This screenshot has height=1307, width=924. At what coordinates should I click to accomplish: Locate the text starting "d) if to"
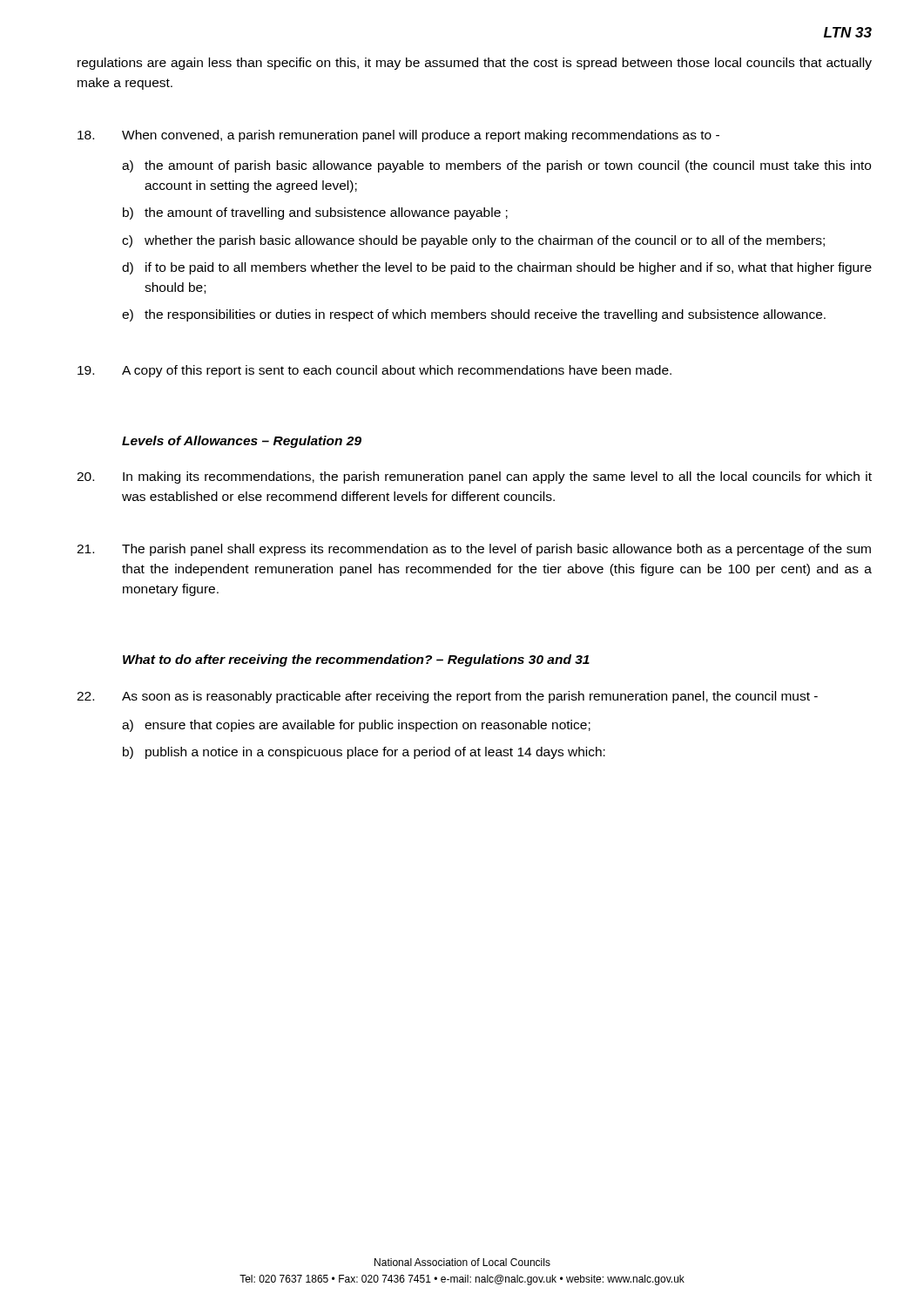497,277
